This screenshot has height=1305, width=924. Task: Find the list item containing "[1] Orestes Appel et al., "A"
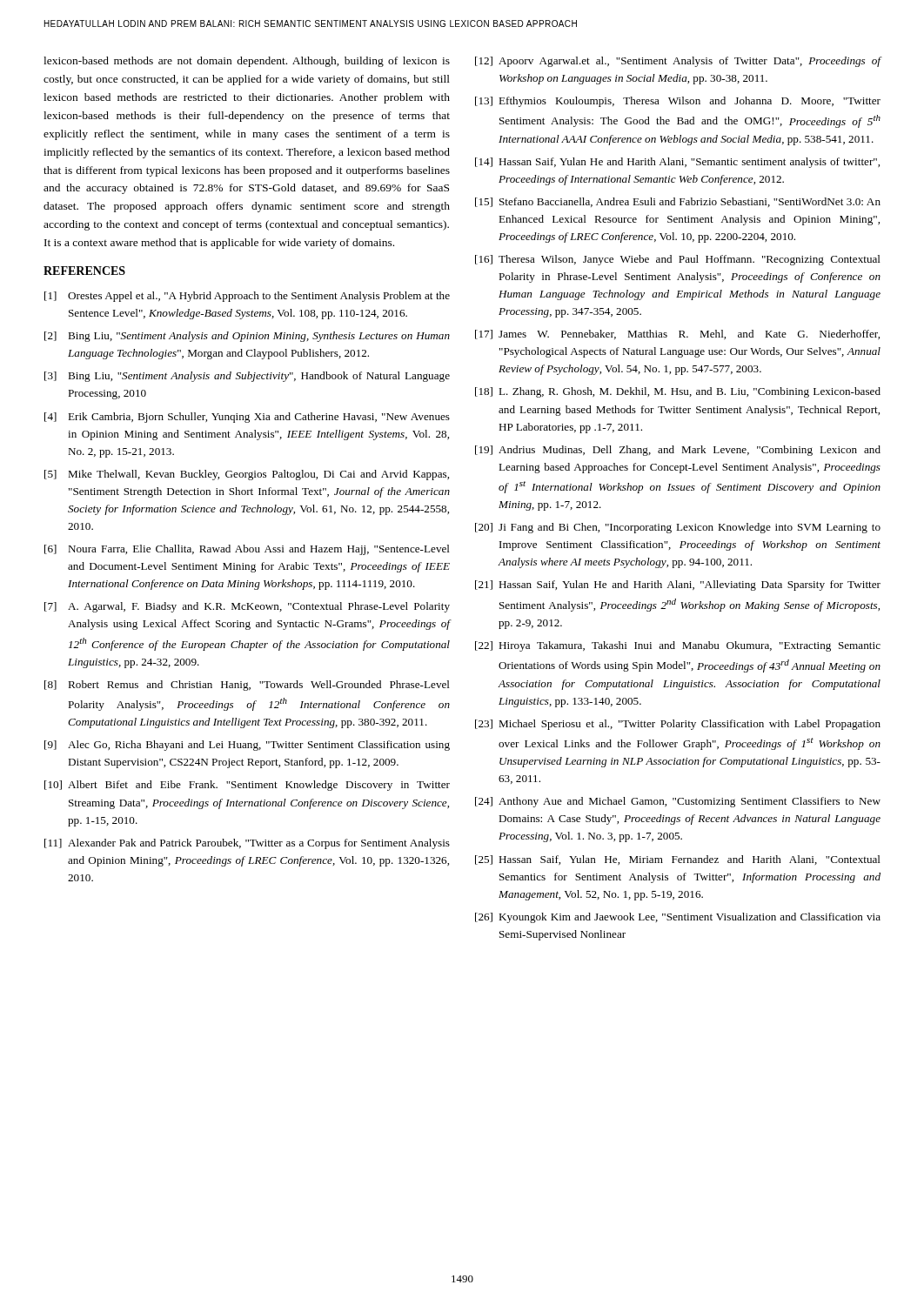click(x=247, y=305)
